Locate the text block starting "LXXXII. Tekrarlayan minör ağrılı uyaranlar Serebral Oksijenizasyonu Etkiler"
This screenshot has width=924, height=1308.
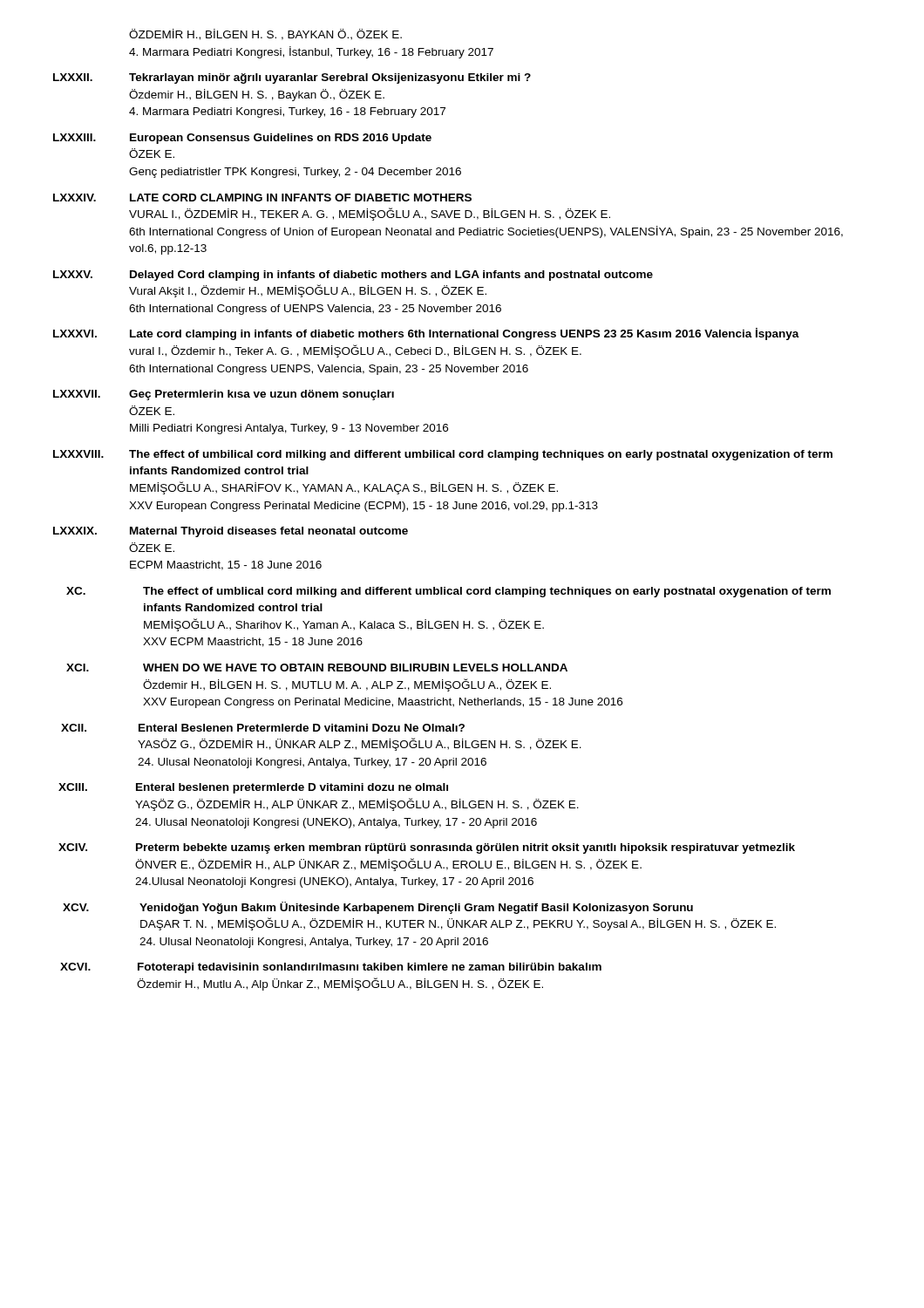click(292, 78)
